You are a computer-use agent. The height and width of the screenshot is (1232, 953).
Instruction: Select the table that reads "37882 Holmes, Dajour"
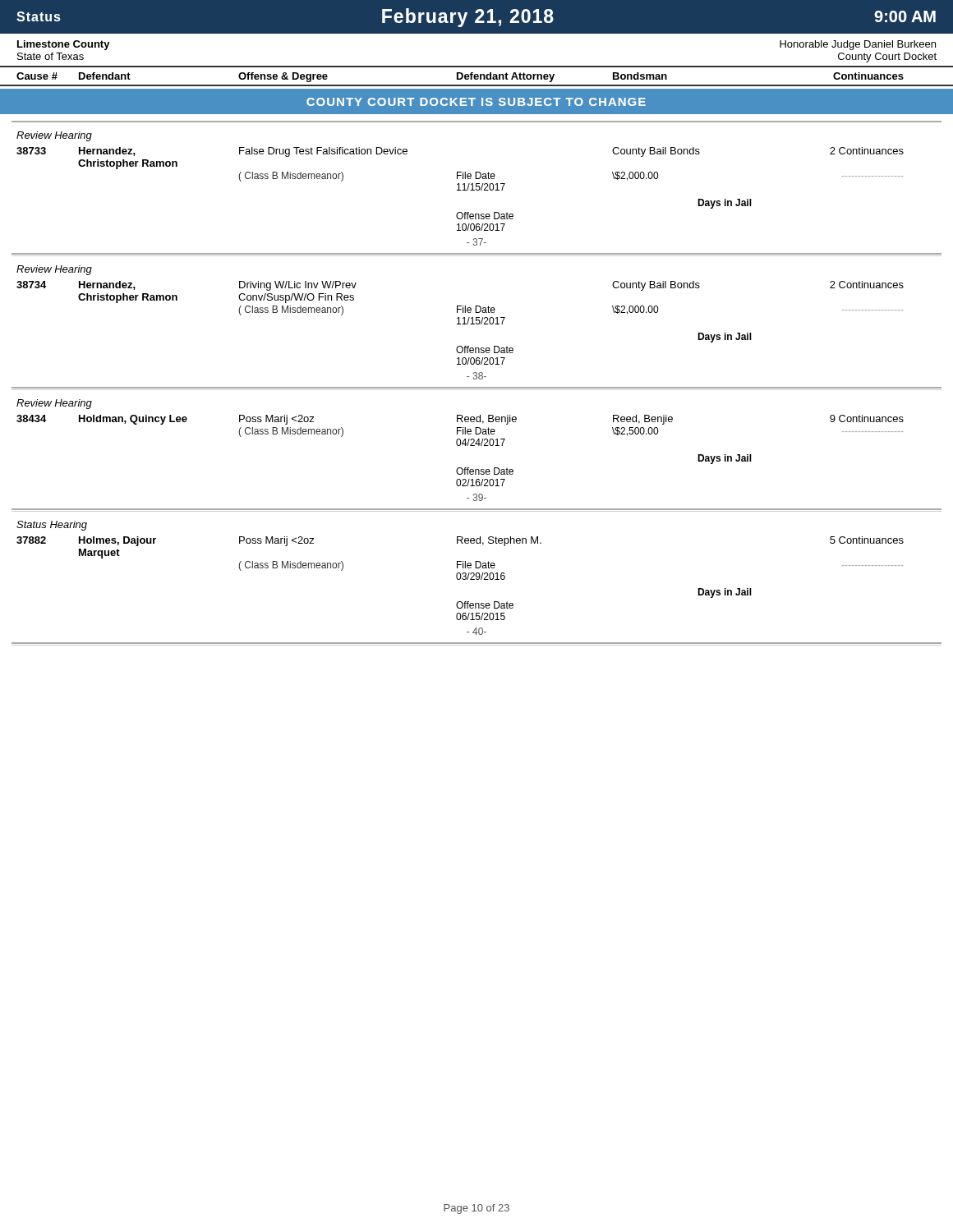click(x=476, y=587)
